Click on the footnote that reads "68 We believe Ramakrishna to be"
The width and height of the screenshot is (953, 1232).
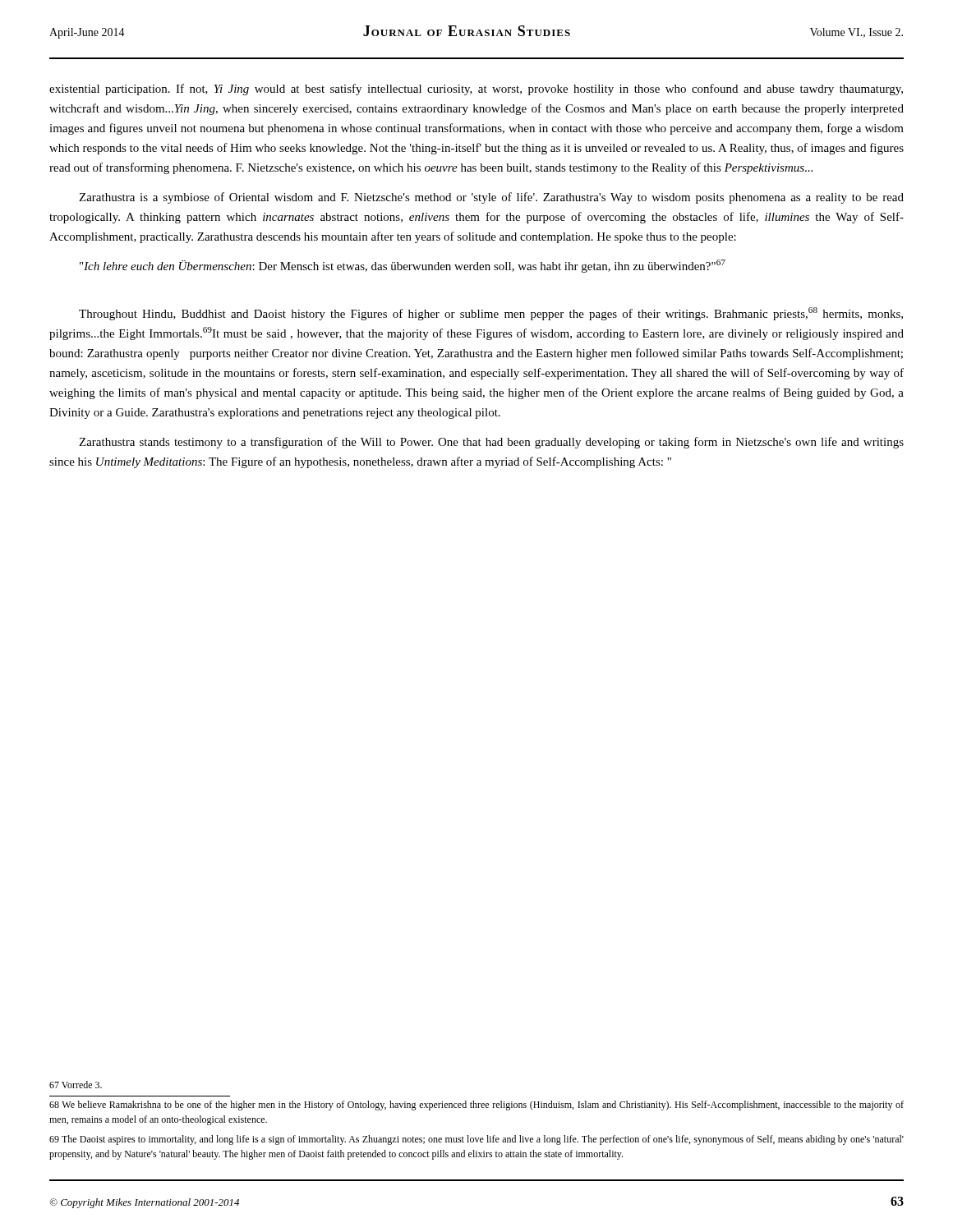pos(476,1112)
